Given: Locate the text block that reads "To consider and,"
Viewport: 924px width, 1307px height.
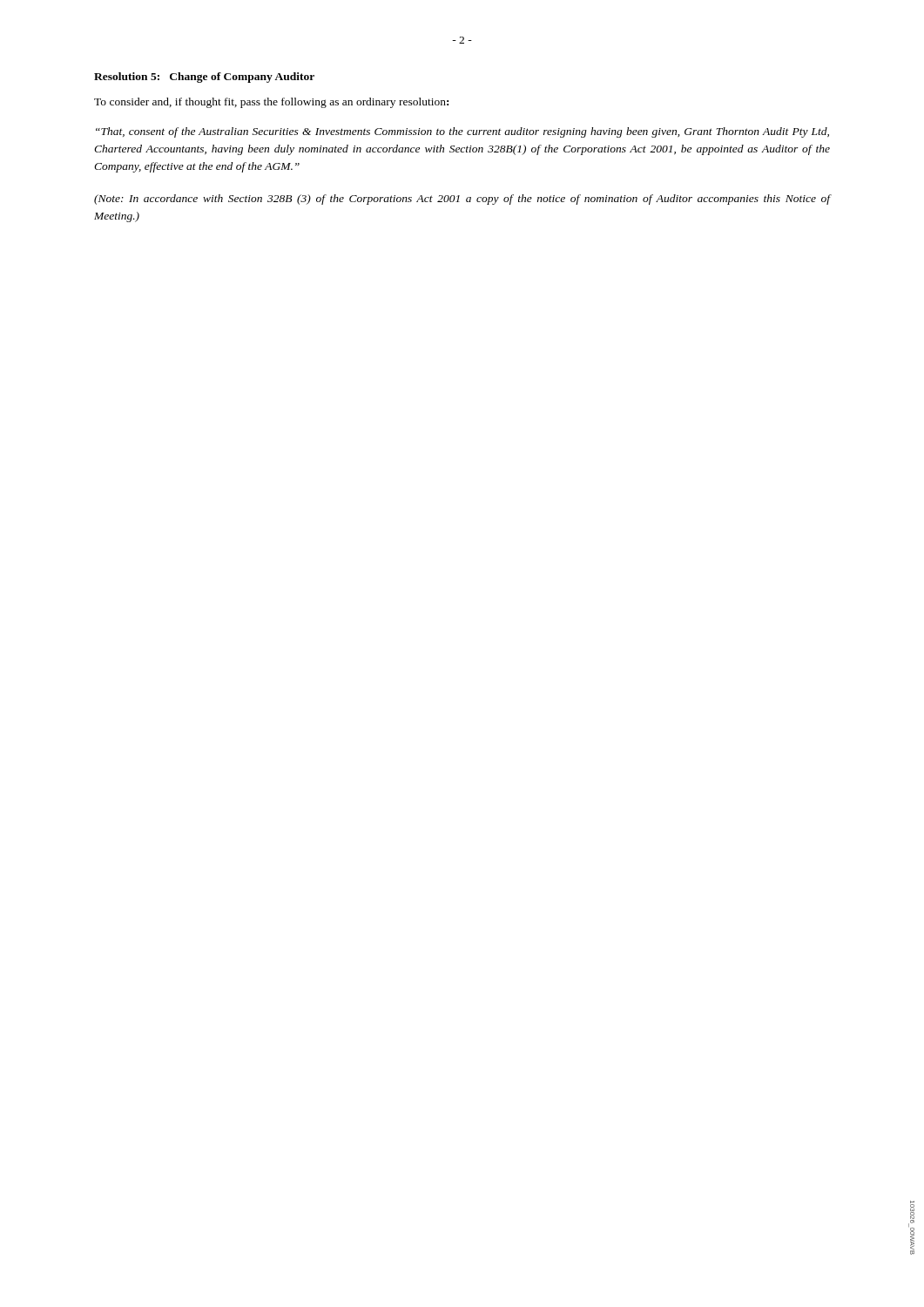Looking at the screenshot, I should click(272, 102).
